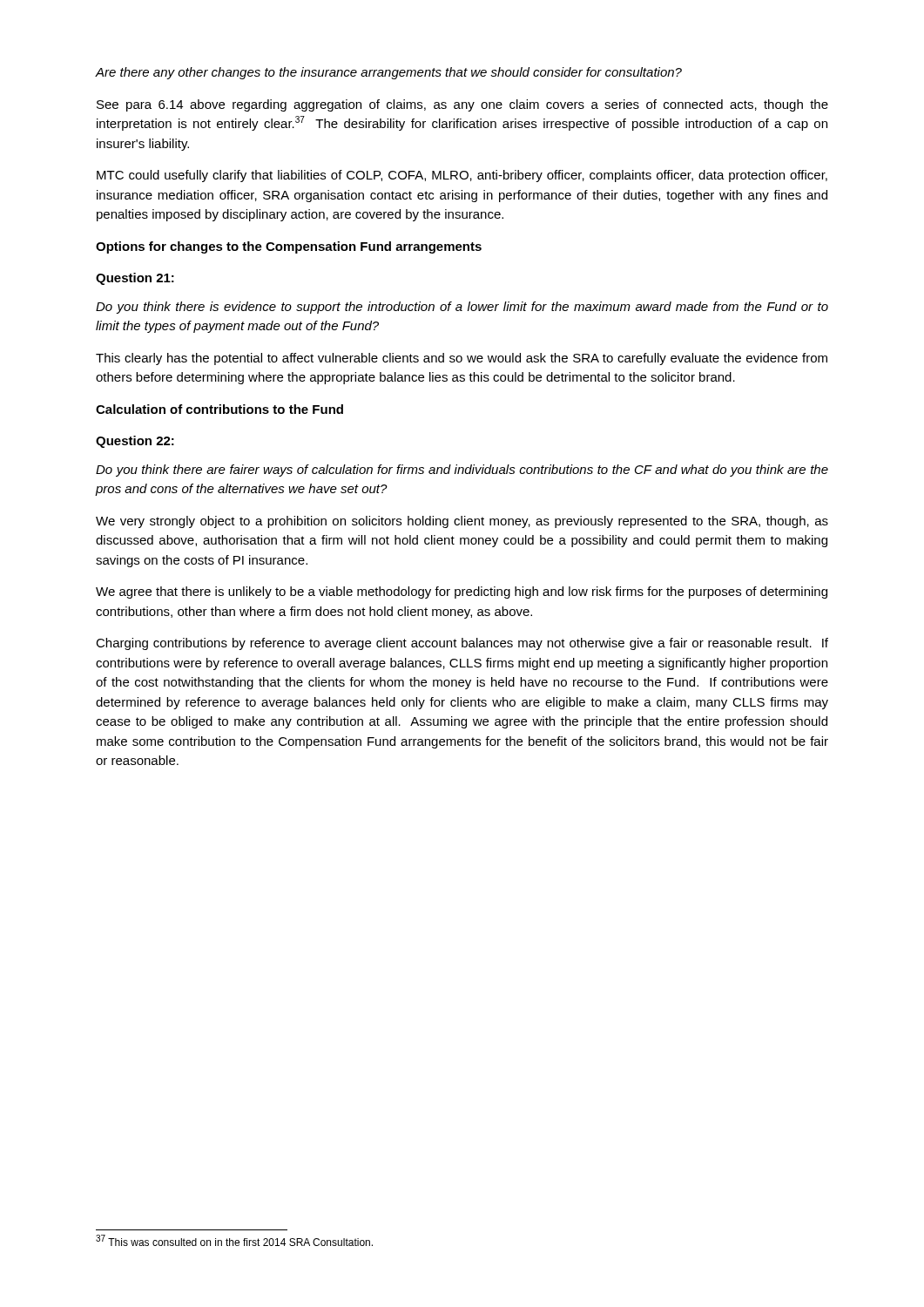Navigate to the text block starting "Charging contributions by reference"
924x1307 pixels.
[x=462, y=702]
